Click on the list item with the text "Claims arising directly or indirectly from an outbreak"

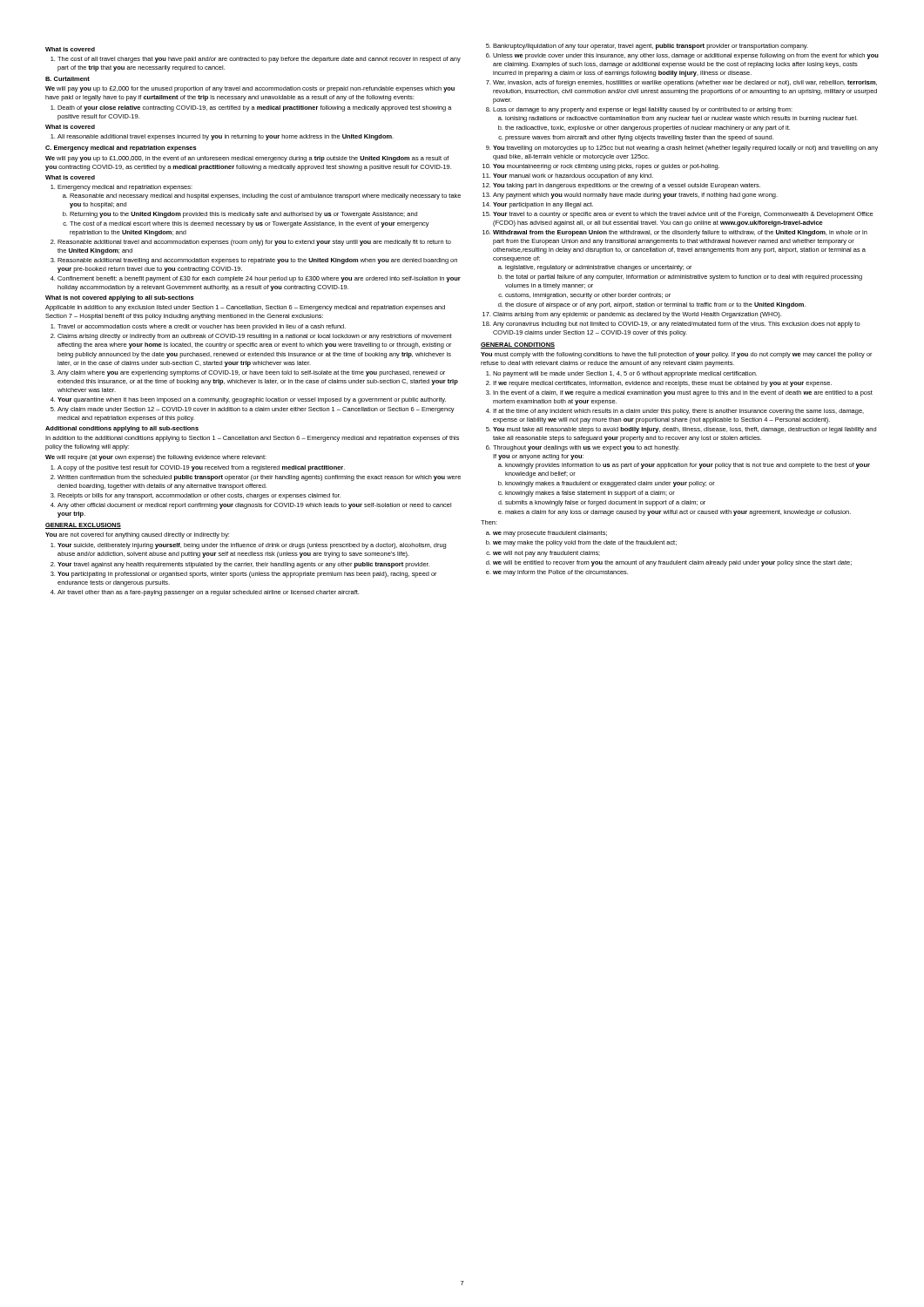pyautogui.click(x=255, y=349)
